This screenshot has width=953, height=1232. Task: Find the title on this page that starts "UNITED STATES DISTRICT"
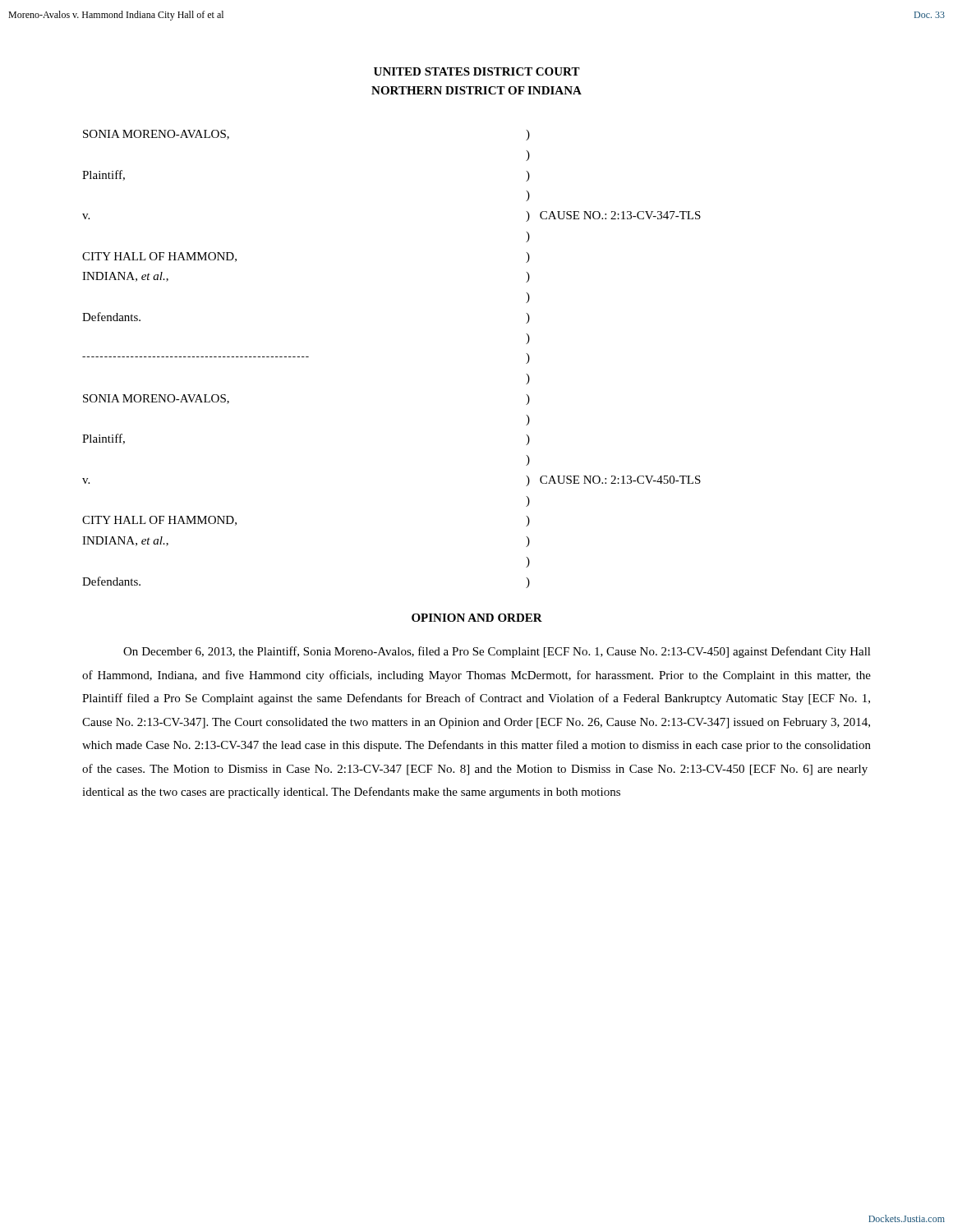coord(476,81)
